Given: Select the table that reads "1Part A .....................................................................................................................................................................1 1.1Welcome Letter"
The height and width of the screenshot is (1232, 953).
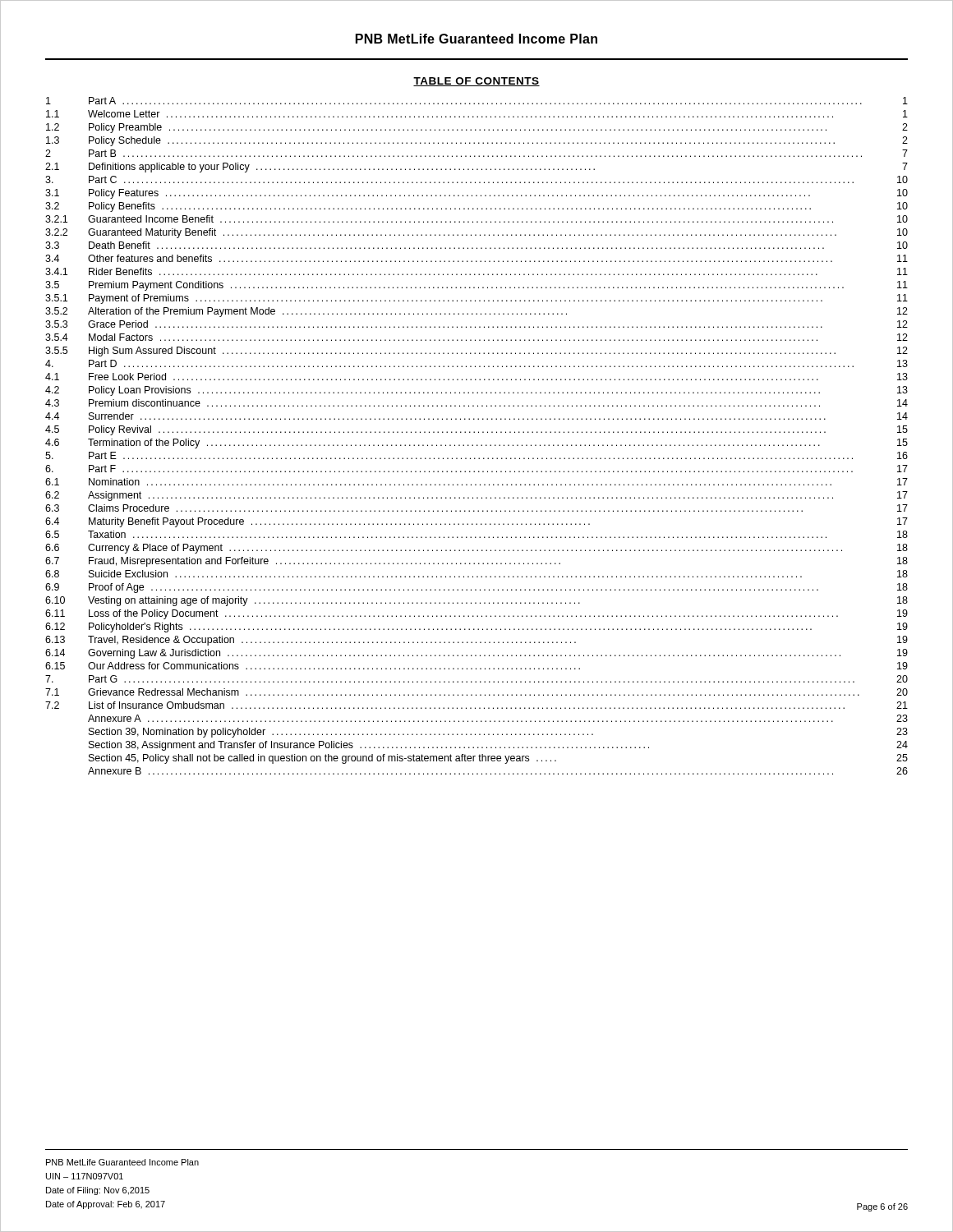Looking at the screenshot, I should (x=476, y=437).
